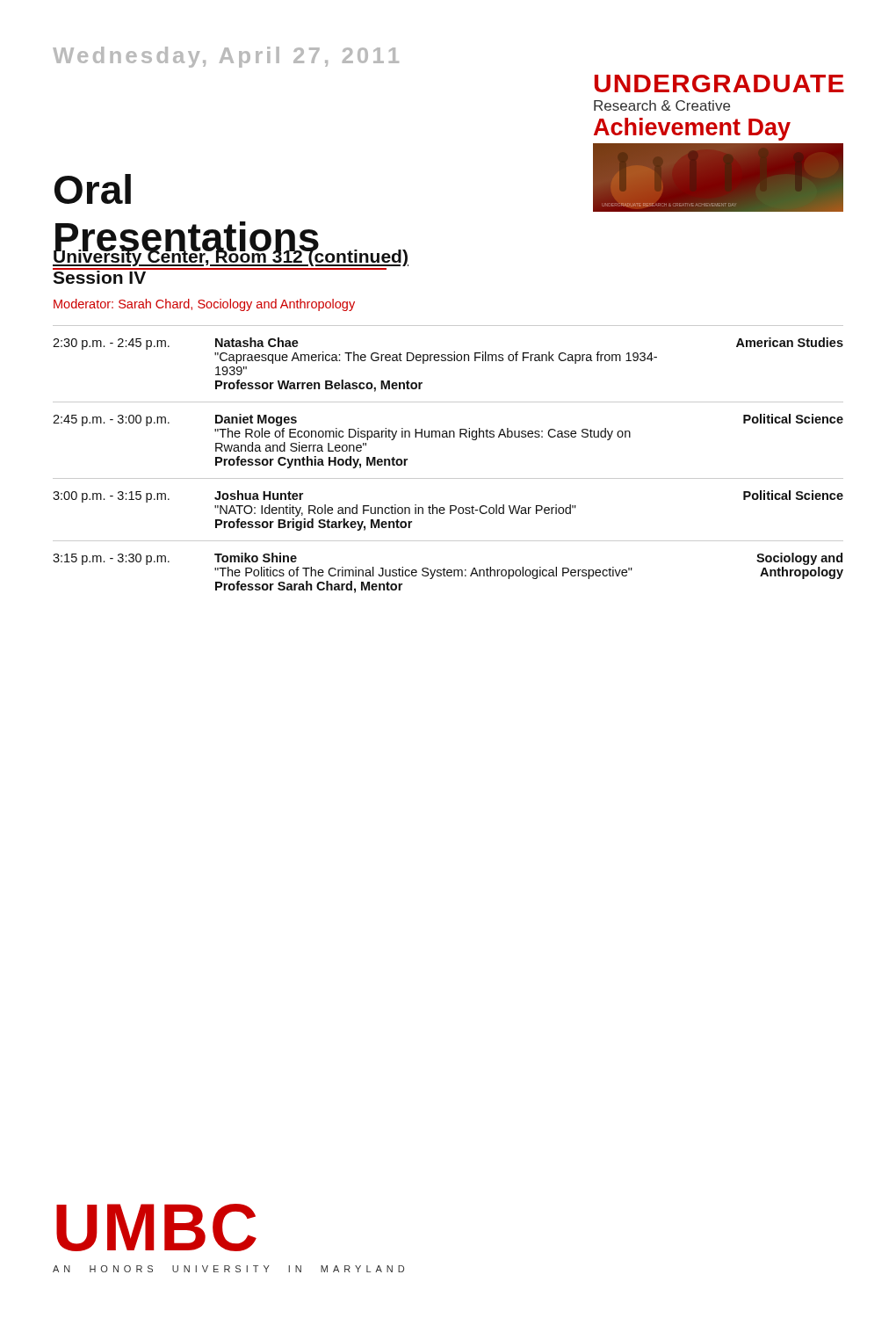Click the passage that begins "Moderator: Sarah Chard, Sociology and"
The width and height of the screenshot is (896, 1318).
(x=204, y=304)
